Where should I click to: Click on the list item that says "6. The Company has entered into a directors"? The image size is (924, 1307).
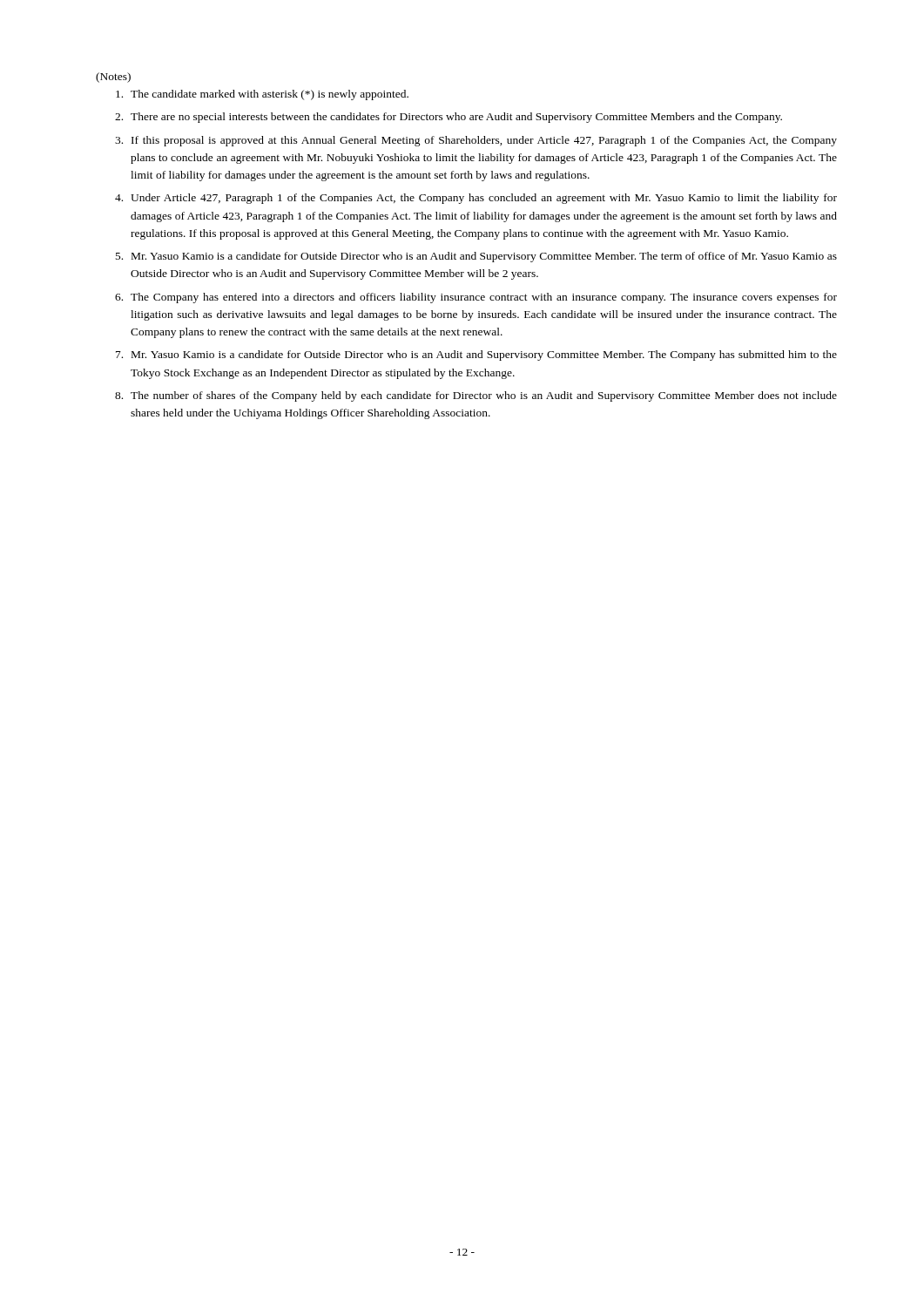[466, 314]
